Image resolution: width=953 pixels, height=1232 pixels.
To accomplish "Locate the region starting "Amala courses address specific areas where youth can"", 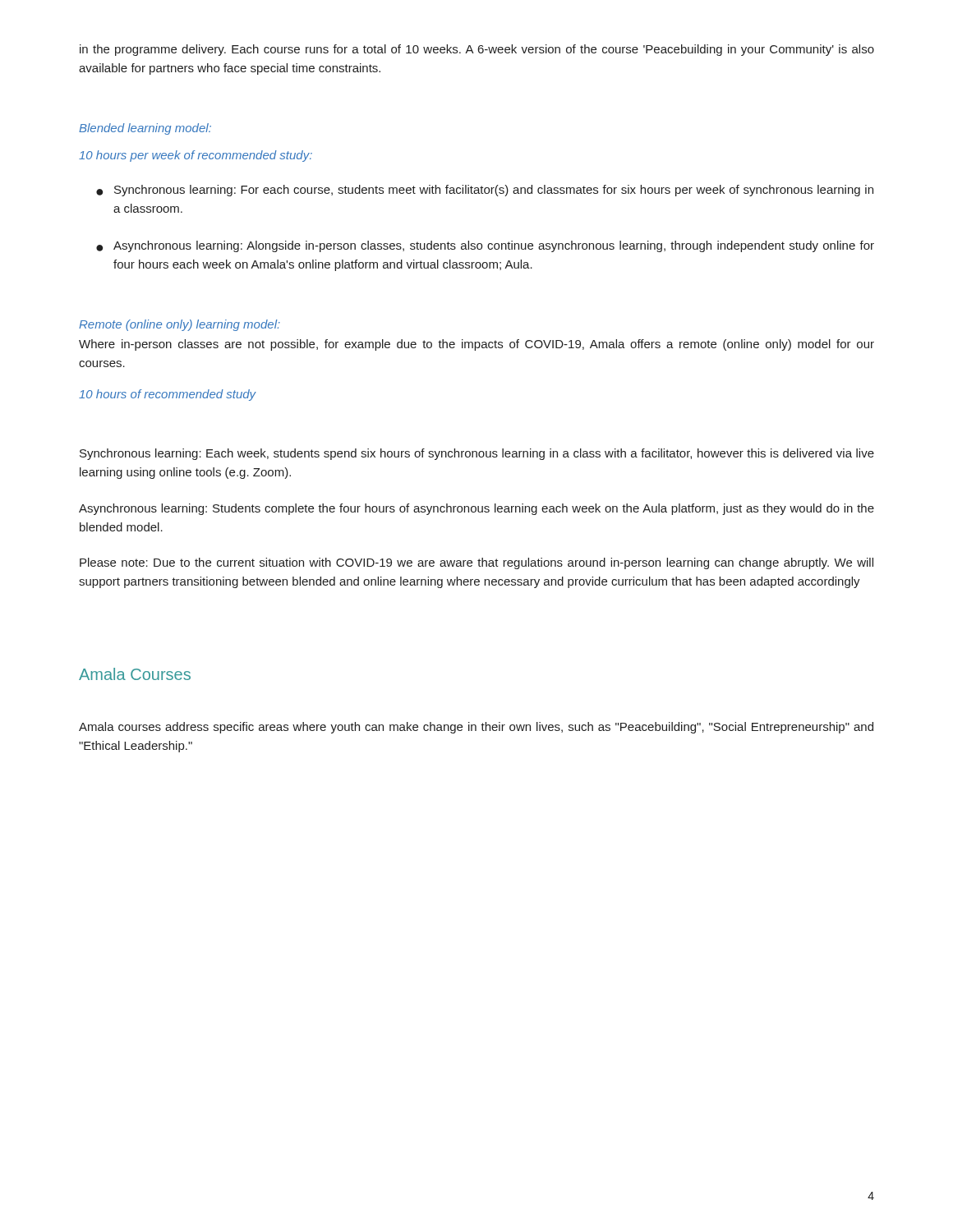I will tap(476, 736).
